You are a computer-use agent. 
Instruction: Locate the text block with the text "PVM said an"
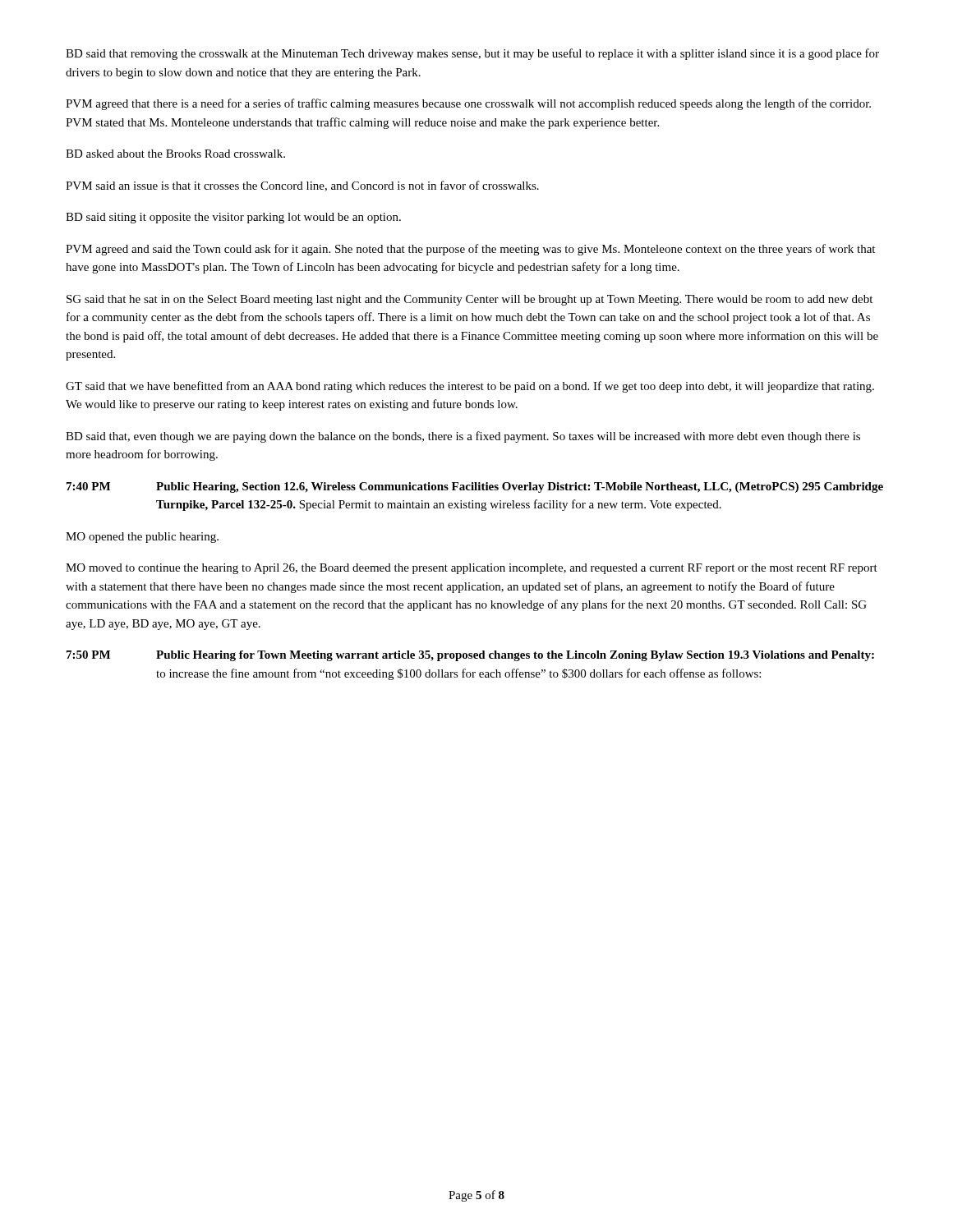303,185
